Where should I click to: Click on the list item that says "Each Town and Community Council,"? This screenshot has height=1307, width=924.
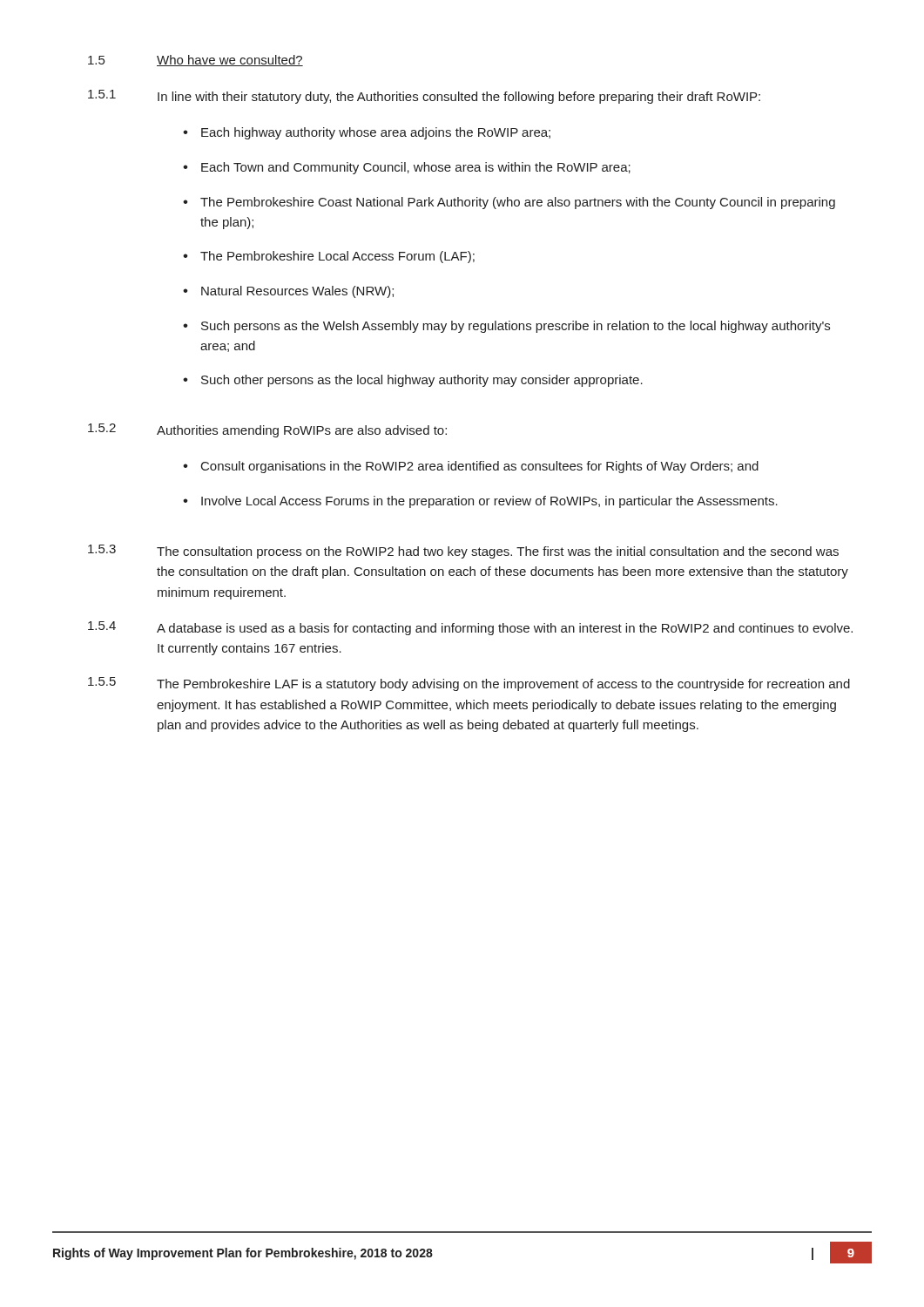click(416, 167)
